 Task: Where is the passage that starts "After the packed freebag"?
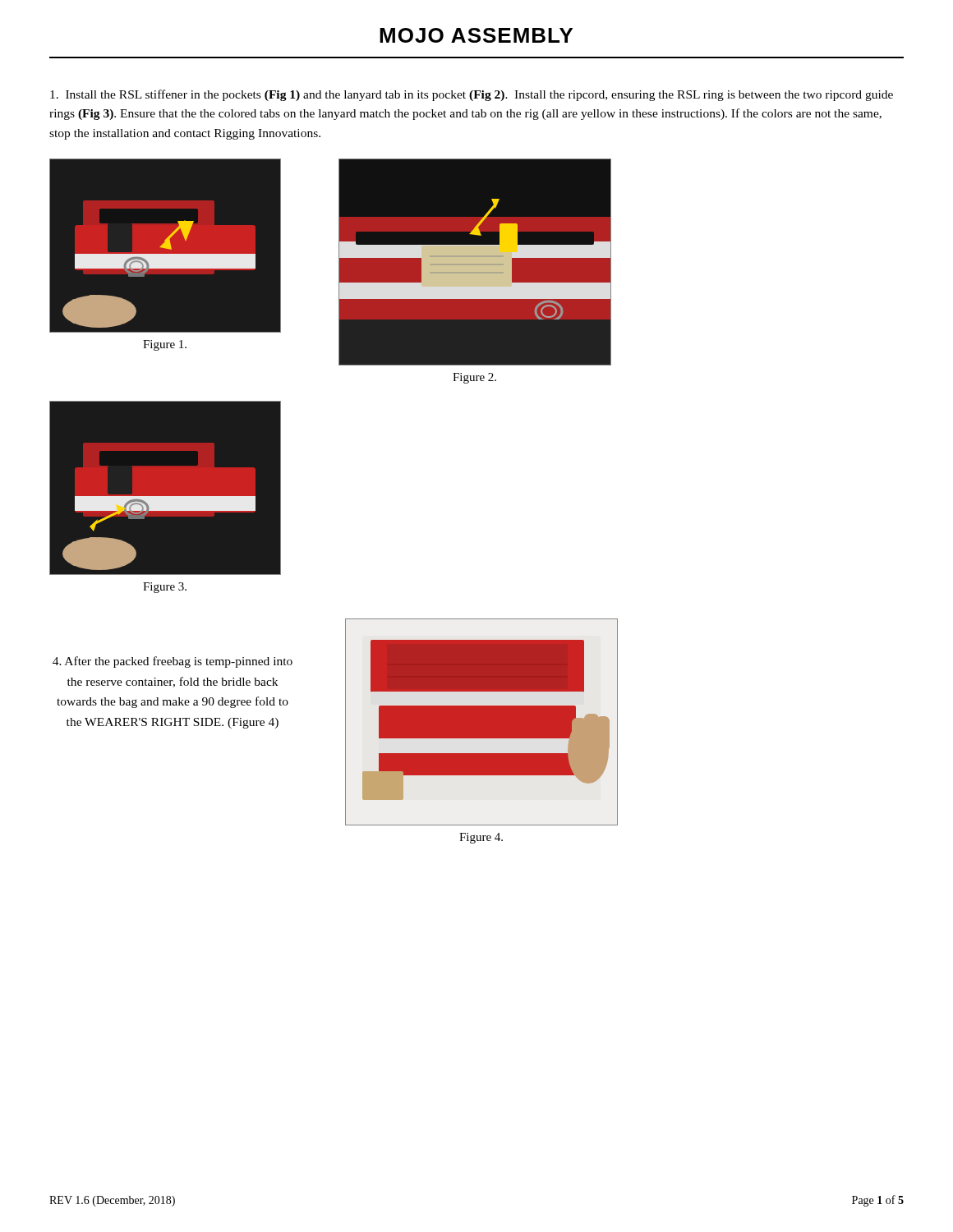pos(173,691)
